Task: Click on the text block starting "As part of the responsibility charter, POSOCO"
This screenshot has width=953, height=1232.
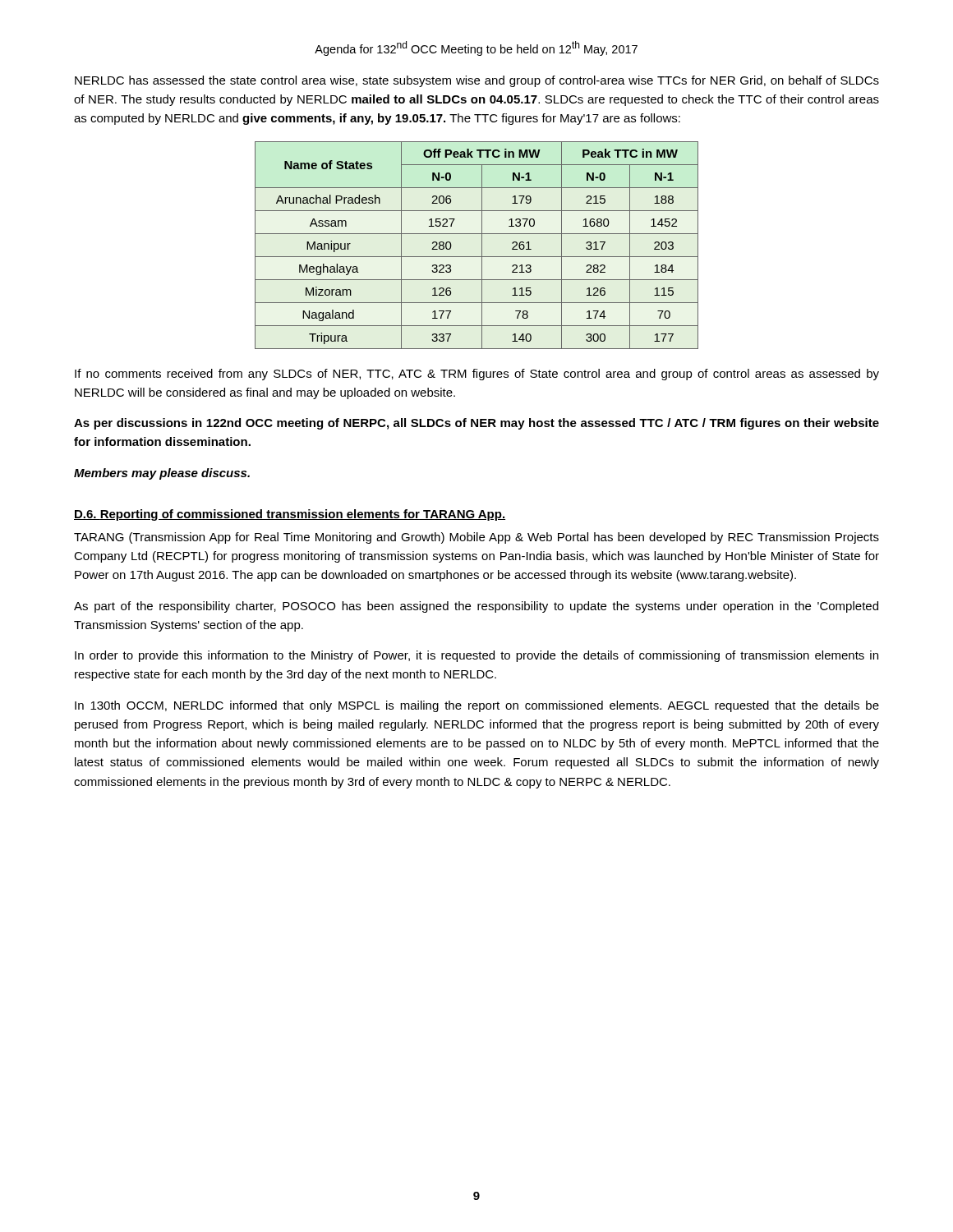Action: [x=476, y=615]
